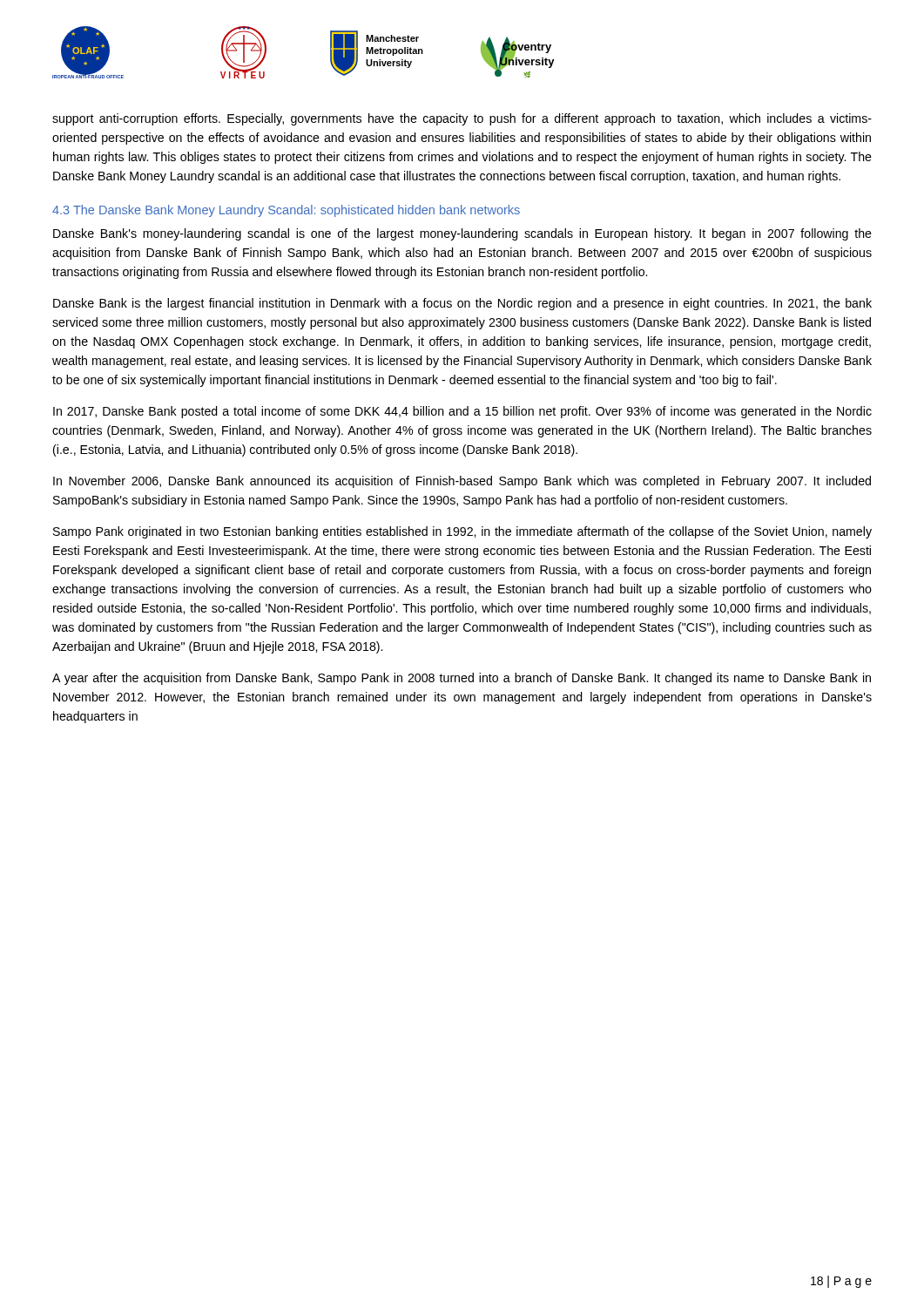Select the text block with the text "A year after the"

pyautogui.click(x=462, y=697)
